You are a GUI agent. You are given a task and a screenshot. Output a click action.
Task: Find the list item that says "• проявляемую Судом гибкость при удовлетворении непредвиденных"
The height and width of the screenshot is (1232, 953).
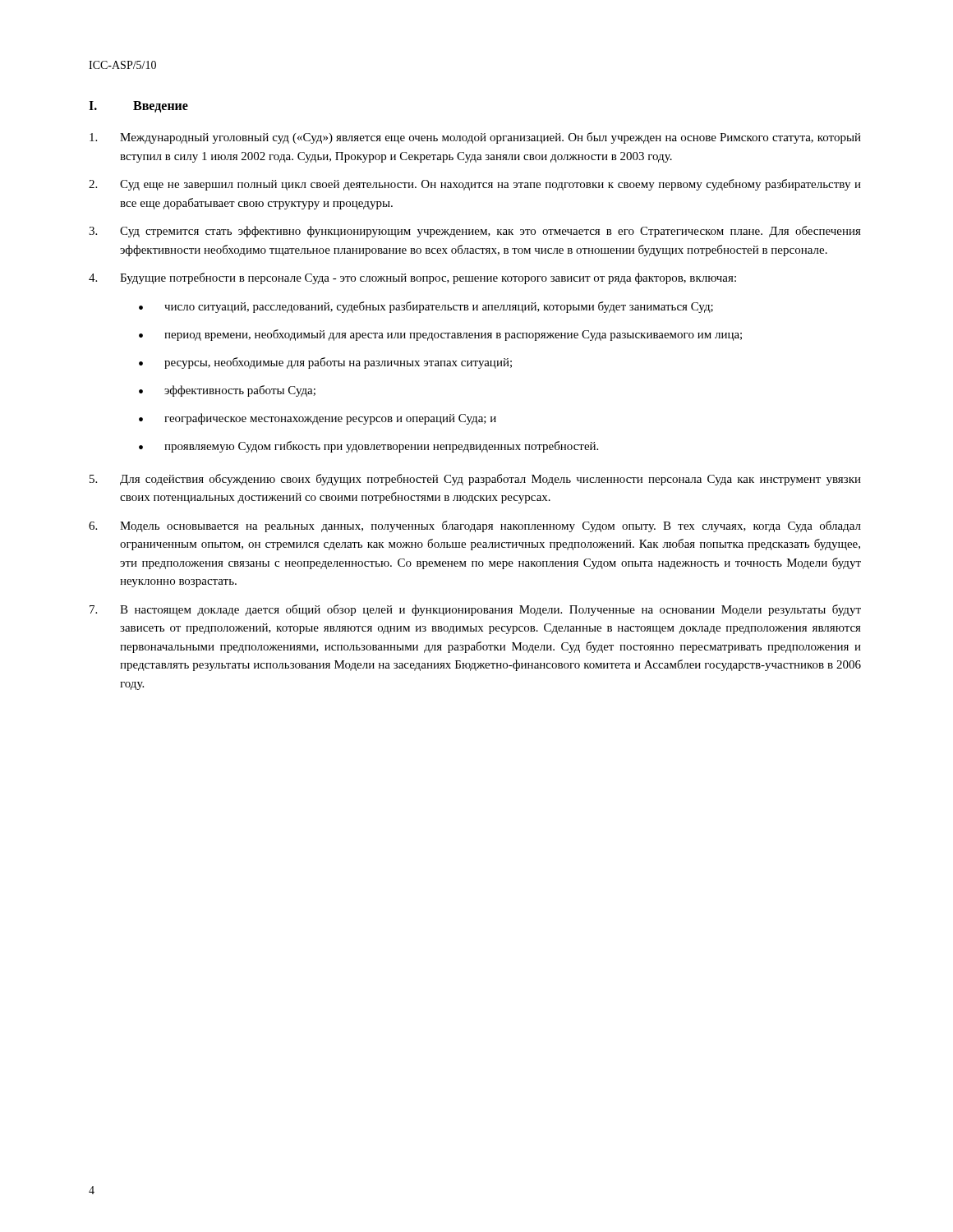[501, 447]
